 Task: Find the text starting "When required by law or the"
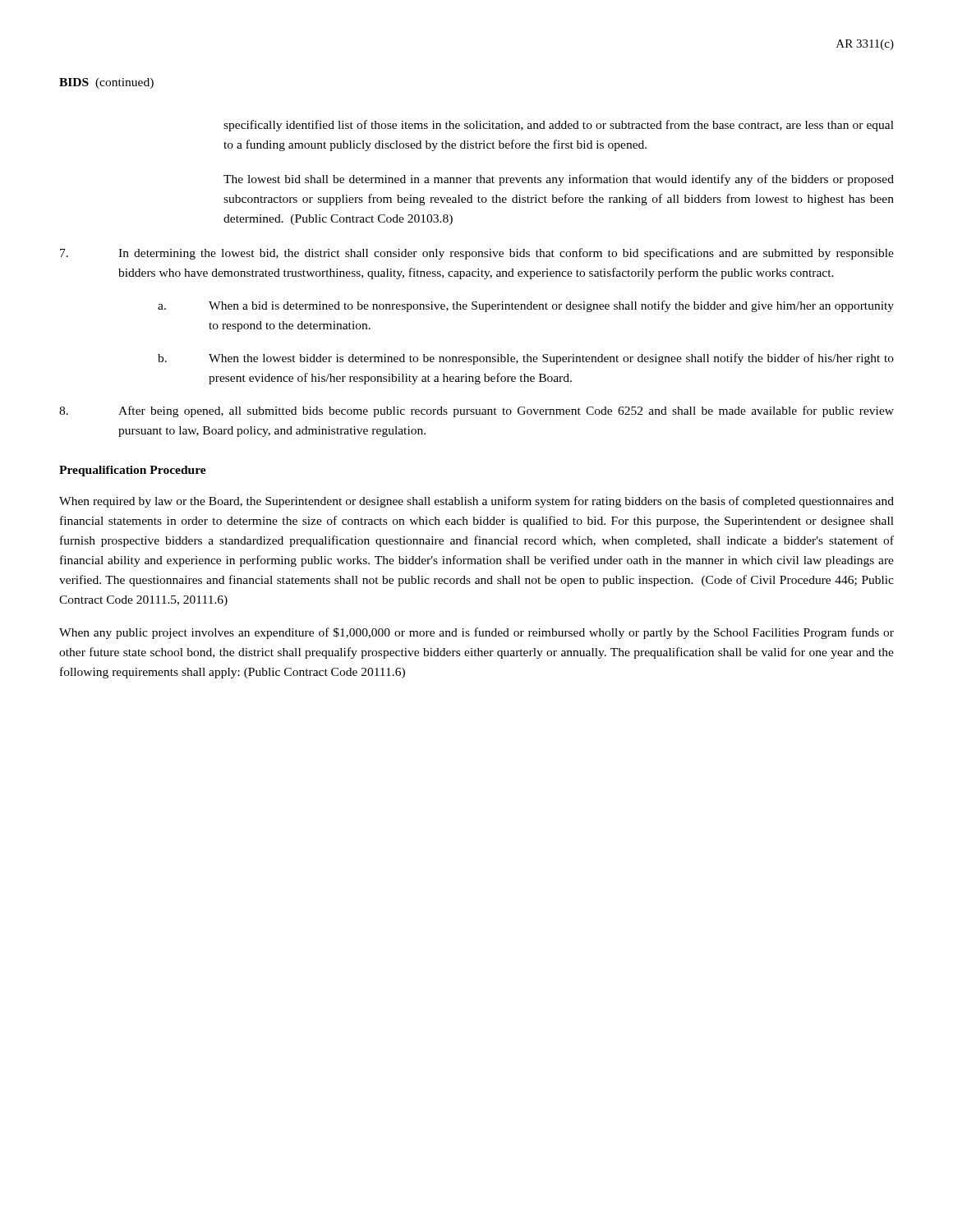point(476,550)
